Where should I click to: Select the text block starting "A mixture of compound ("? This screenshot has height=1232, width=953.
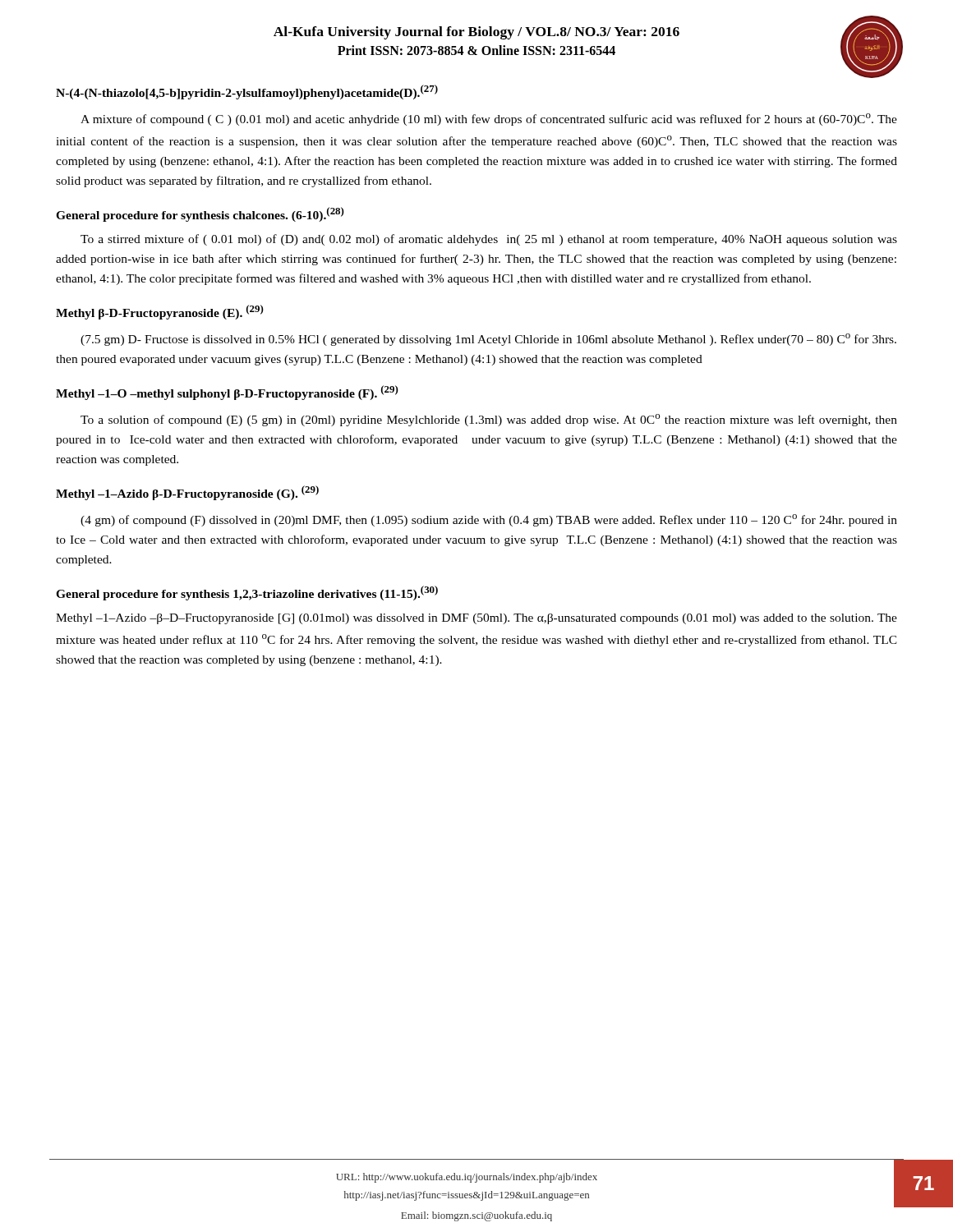pos(476,148)
